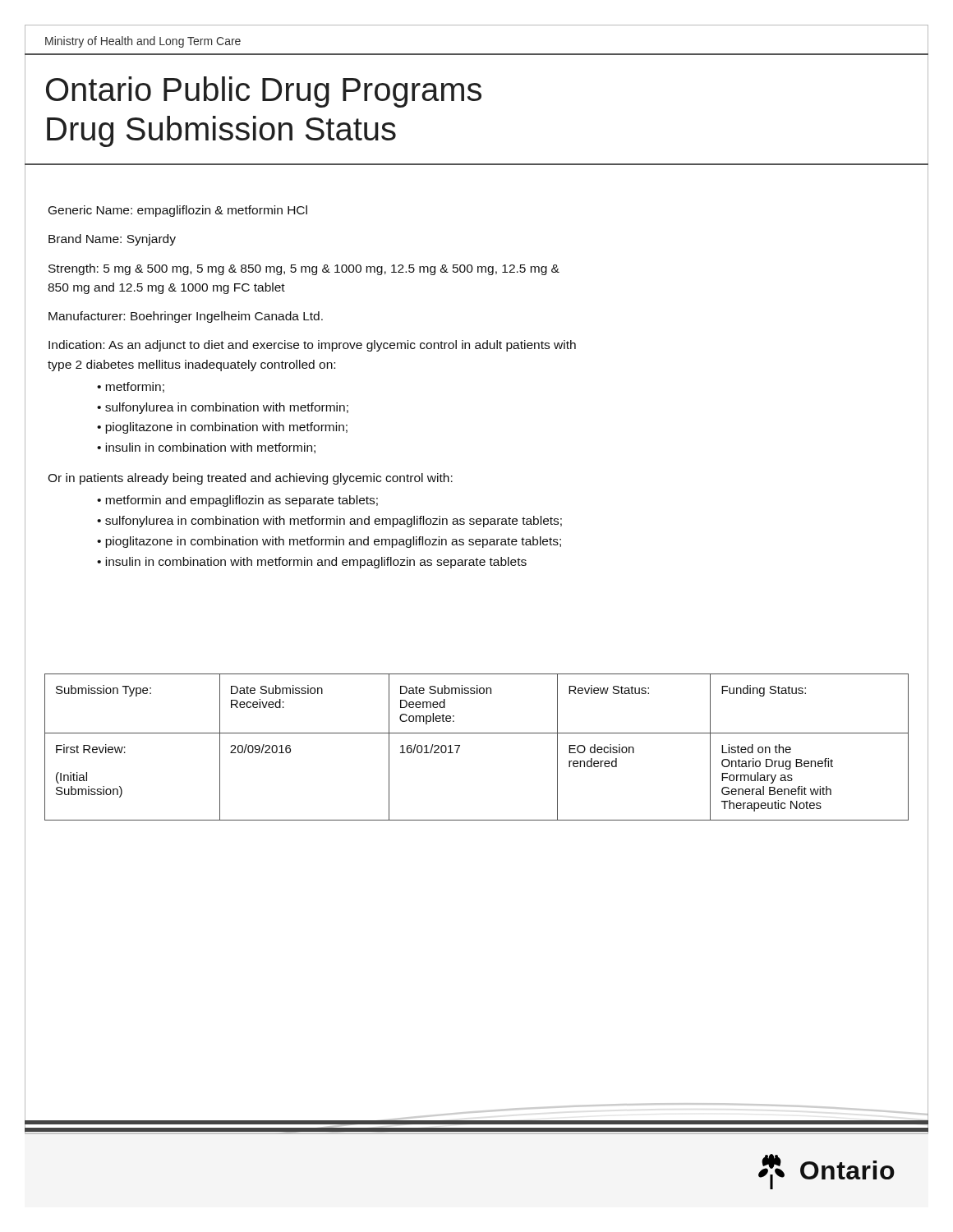
Task: Select the table
Action: [476, 747]
